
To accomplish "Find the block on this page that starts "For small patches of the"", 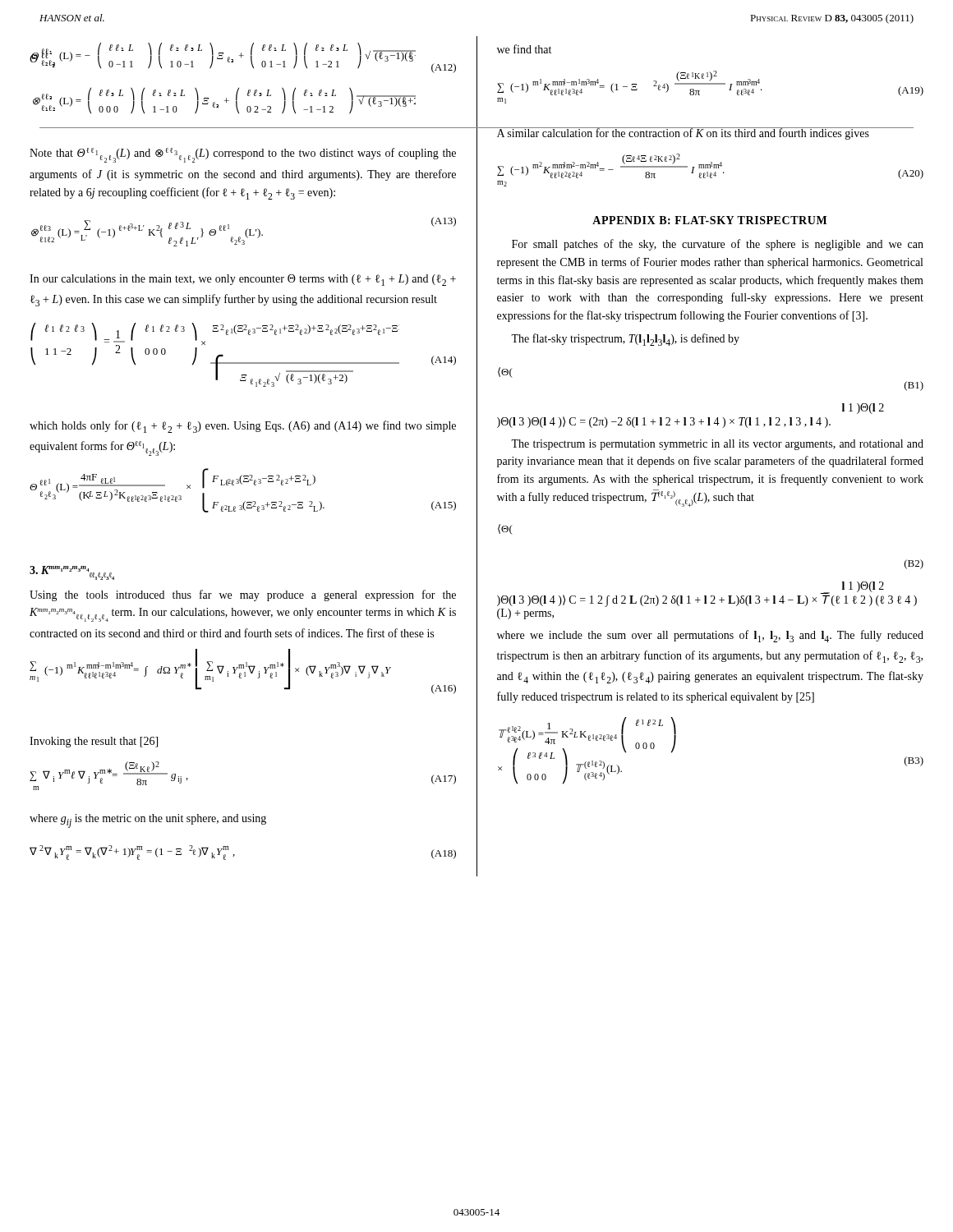I will [x=710, y=280].
